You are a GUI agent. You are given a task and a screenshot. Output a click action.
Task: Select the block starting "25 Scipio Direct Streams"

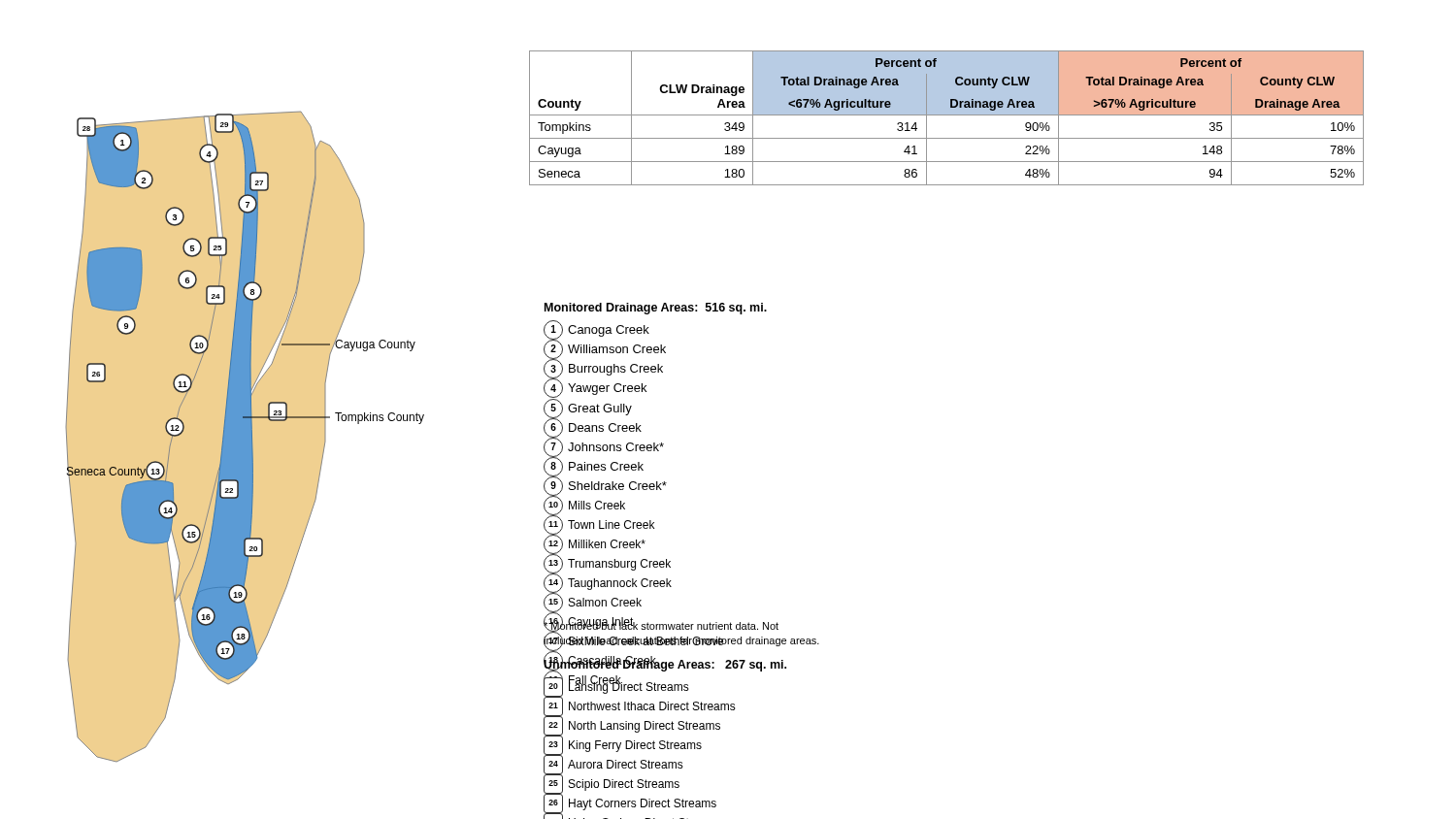[x=612, y=784]
